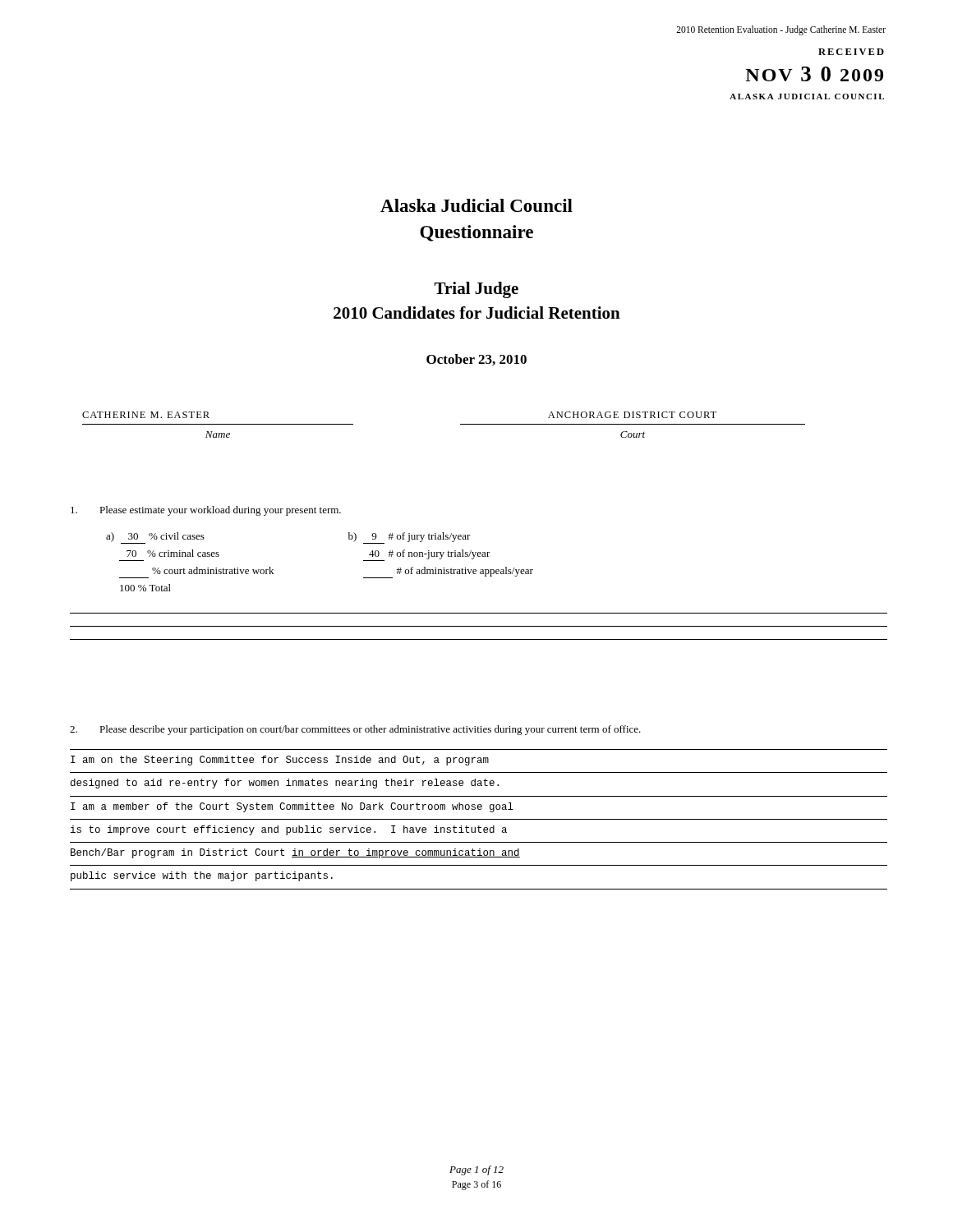
Task: Navigate to the text starting "ANCHORAGE DISTRICT COURT Court"
Action: coord(633,425)
